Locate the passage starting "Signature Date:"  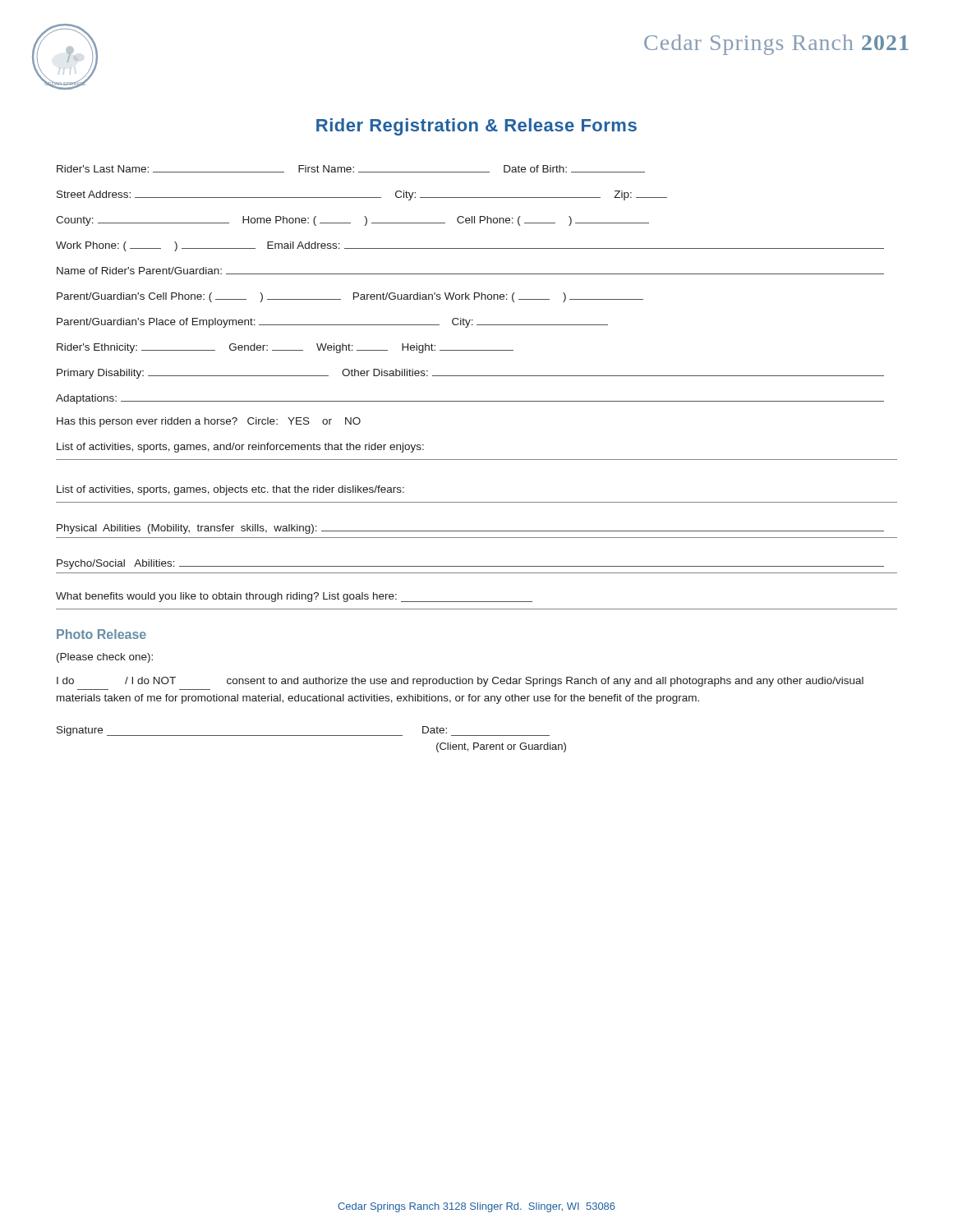309,730
